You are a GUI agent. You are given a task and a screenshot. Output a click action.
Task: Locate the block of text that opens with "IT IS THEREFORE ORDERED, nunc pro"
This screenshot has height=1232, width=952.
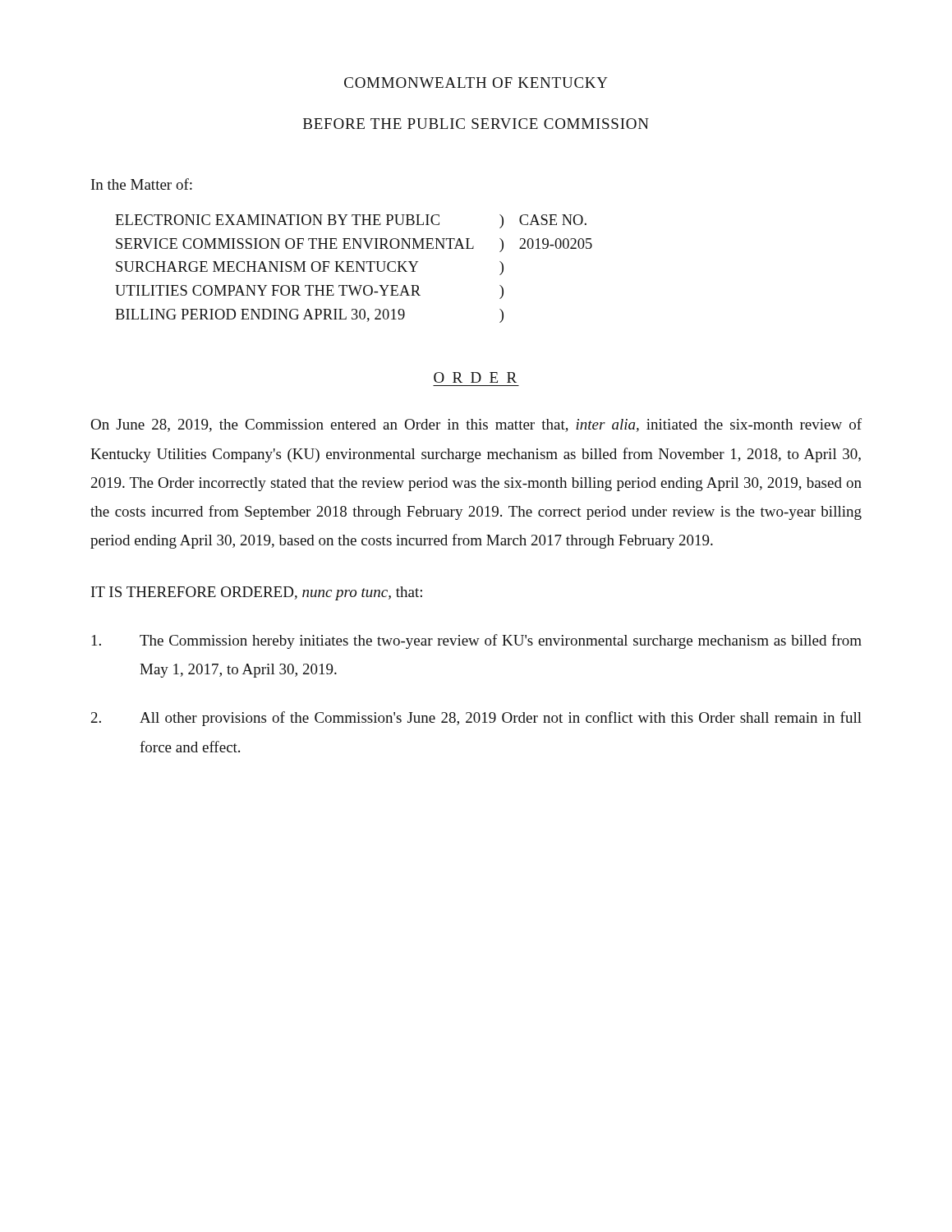pos(257,592)
